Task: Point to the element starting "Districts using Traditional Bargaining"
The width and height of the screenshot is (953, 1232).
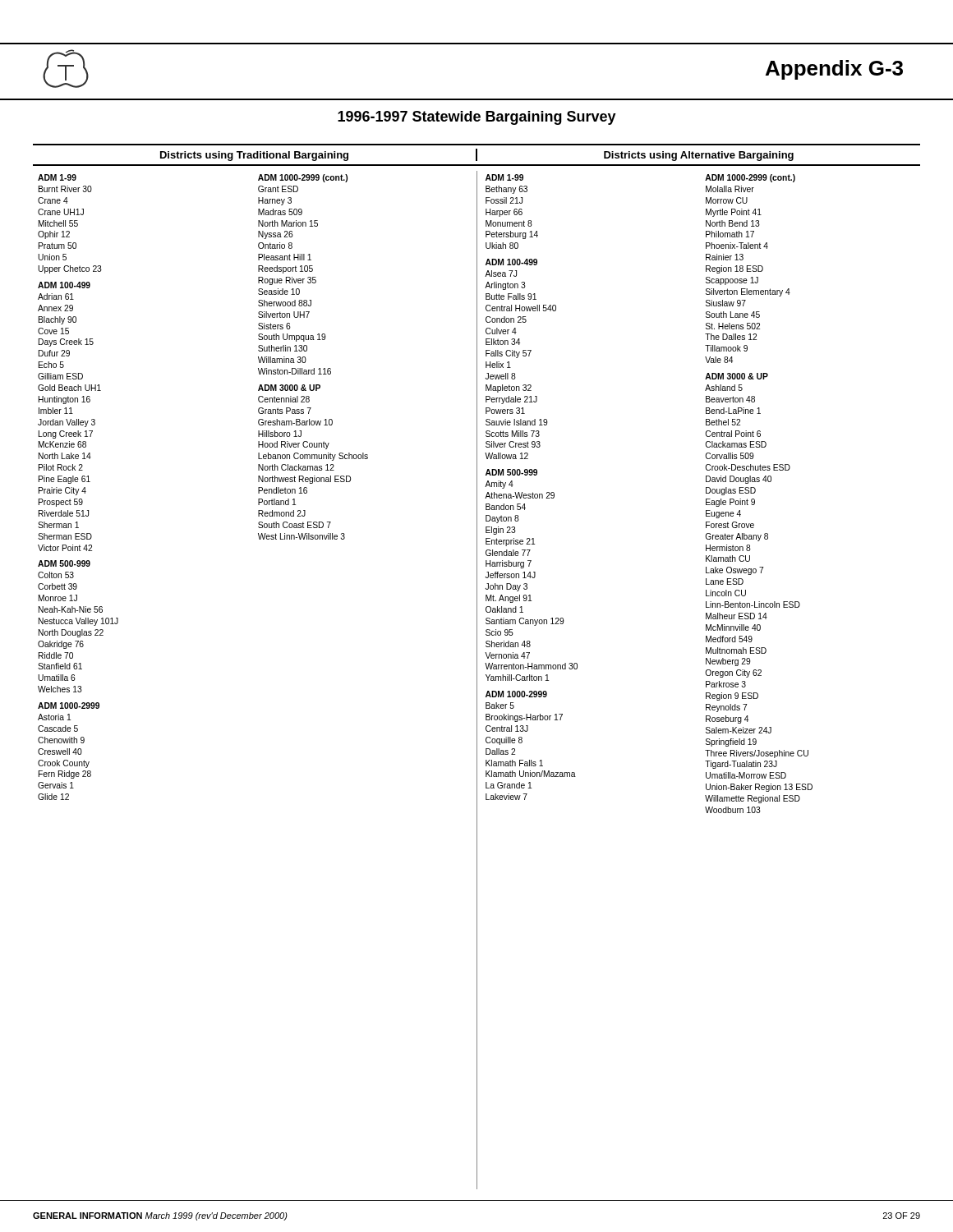Action: (x=254, y=155)
